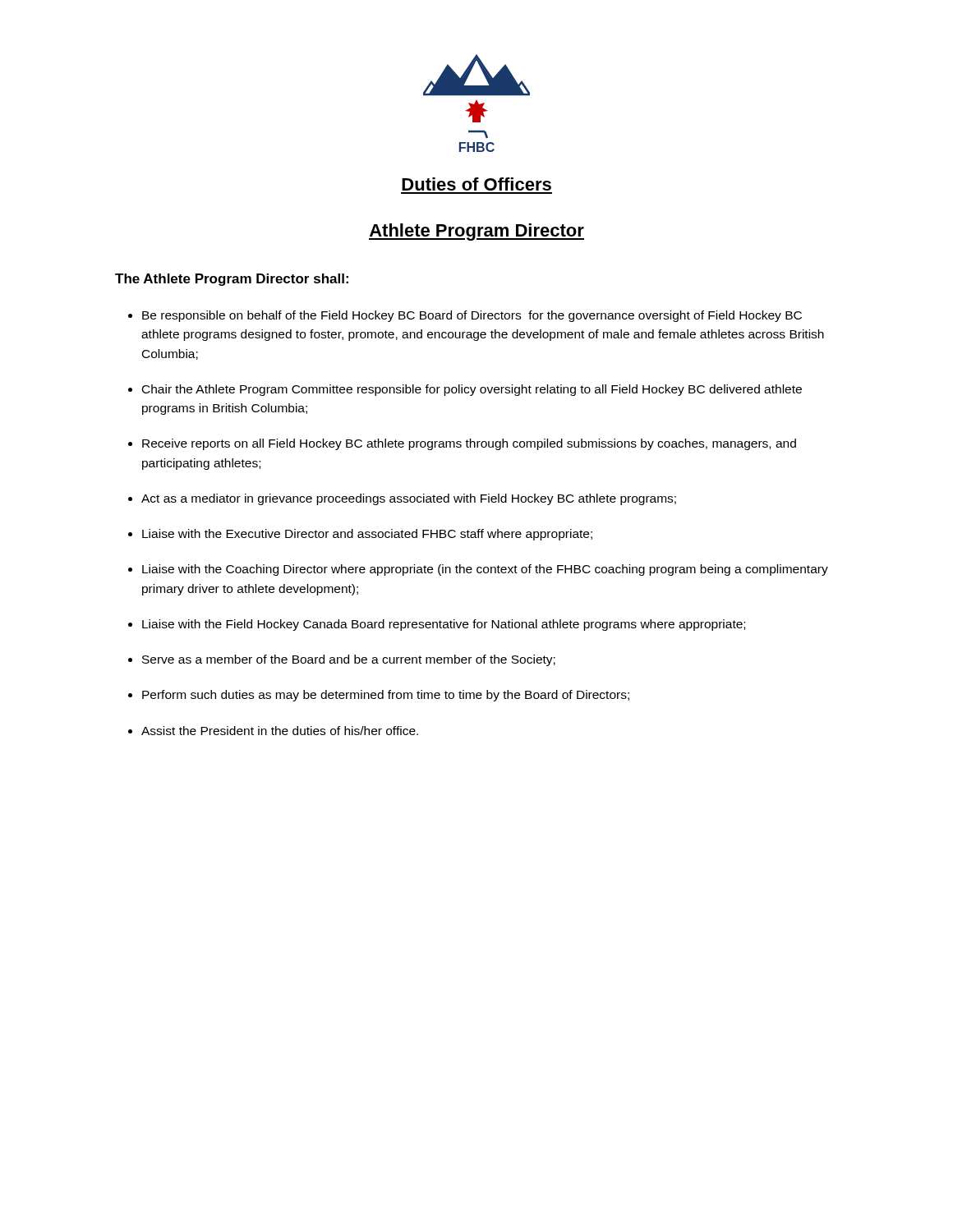The width and height of the screenshot is (953, 1232).
Task: Locate the region starting "Liaise with the Executive Director"
Action: (367, 533)
